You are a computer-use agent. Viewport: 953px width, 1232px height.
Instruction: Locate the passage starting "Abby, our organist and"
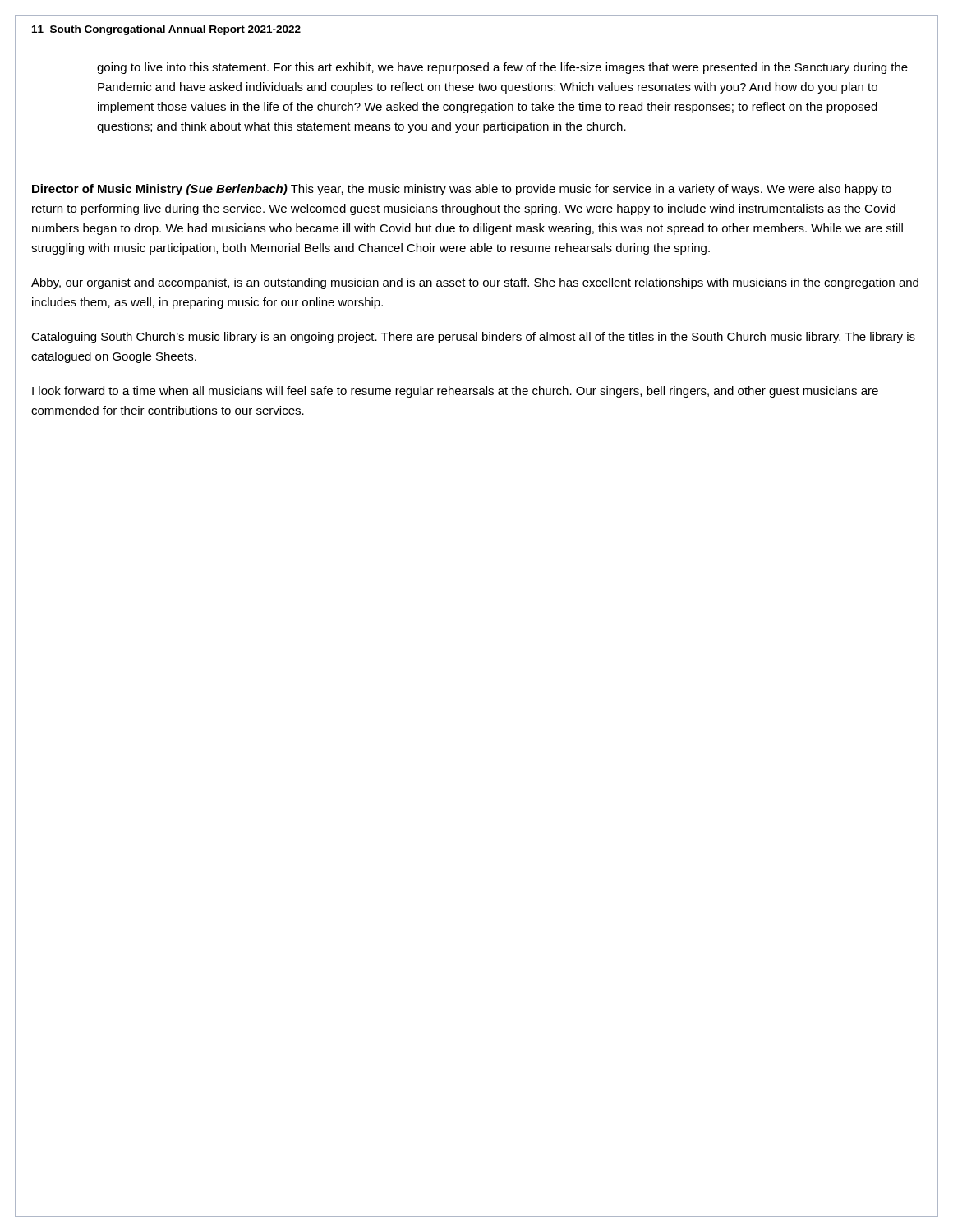(475, 292)
